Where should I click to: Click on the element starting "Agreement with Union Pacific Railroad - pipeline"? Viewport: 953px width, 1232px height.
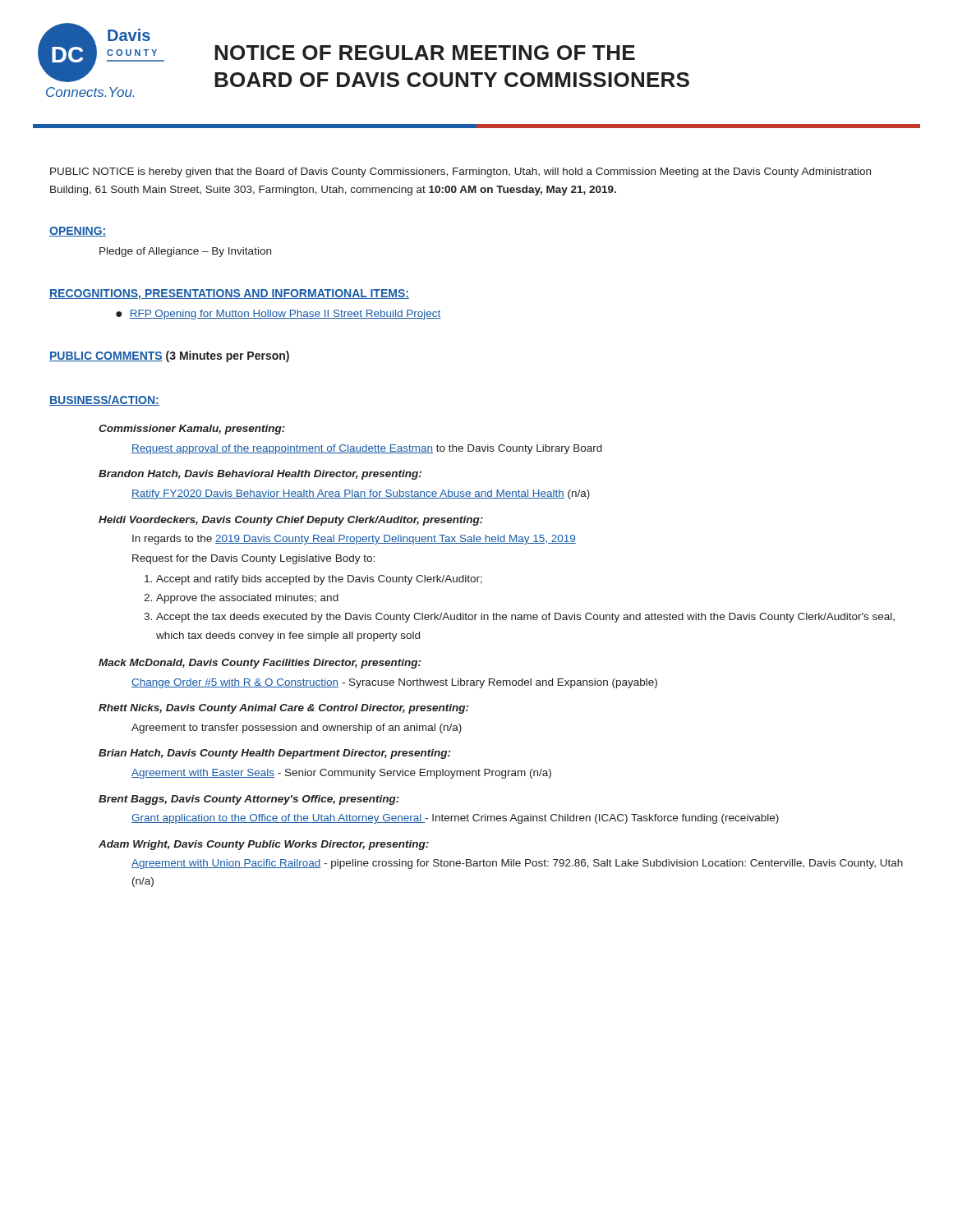[517, 872]
